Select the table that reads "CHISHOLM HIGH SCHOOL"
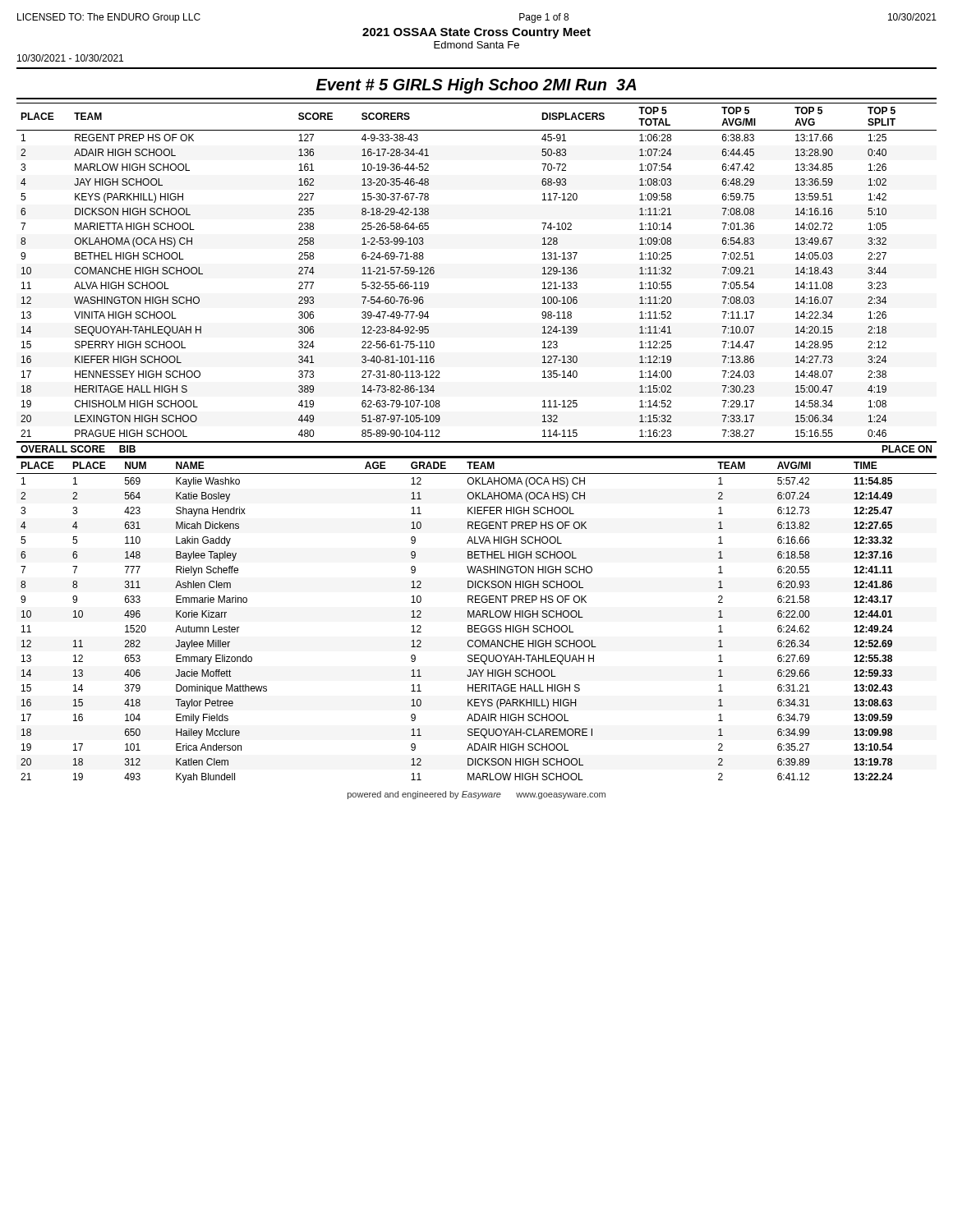Viewport: 953px width, 1232px height. pos(476,272)
